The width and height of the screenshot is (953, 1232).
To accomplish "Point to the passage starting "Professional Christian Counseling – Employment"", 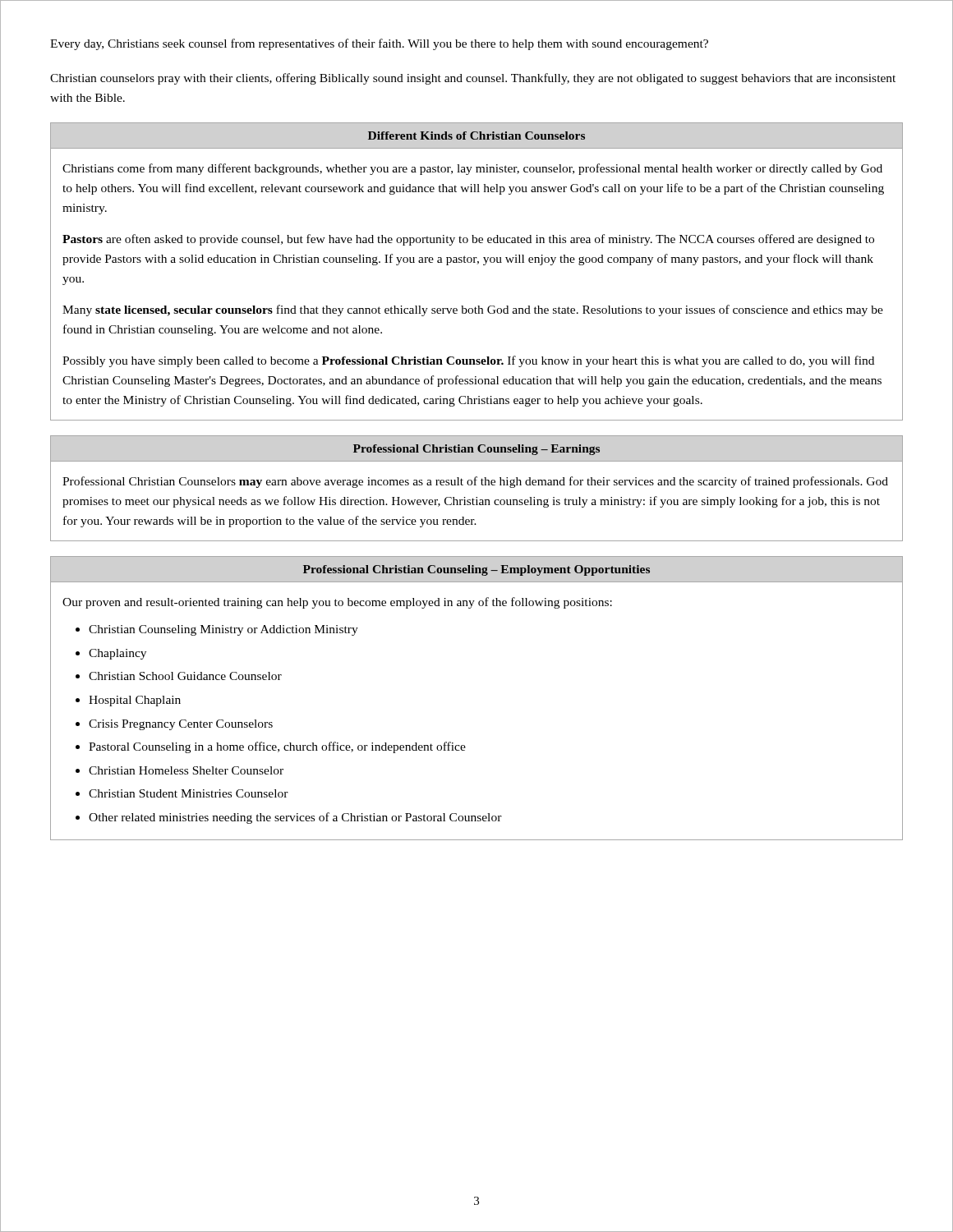I will (476, 569).
